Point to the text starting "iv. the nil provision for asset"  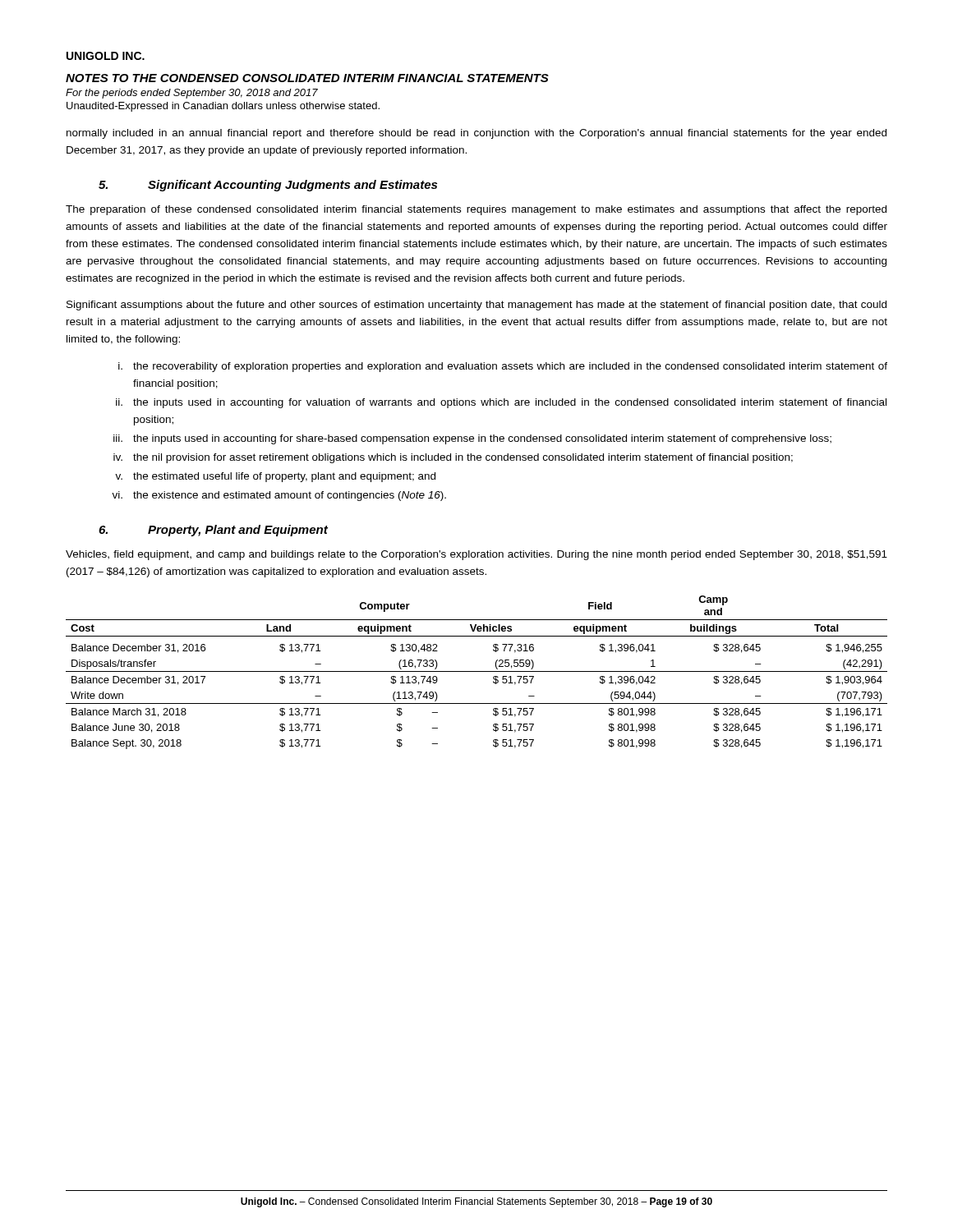click(x=485, y=458)
